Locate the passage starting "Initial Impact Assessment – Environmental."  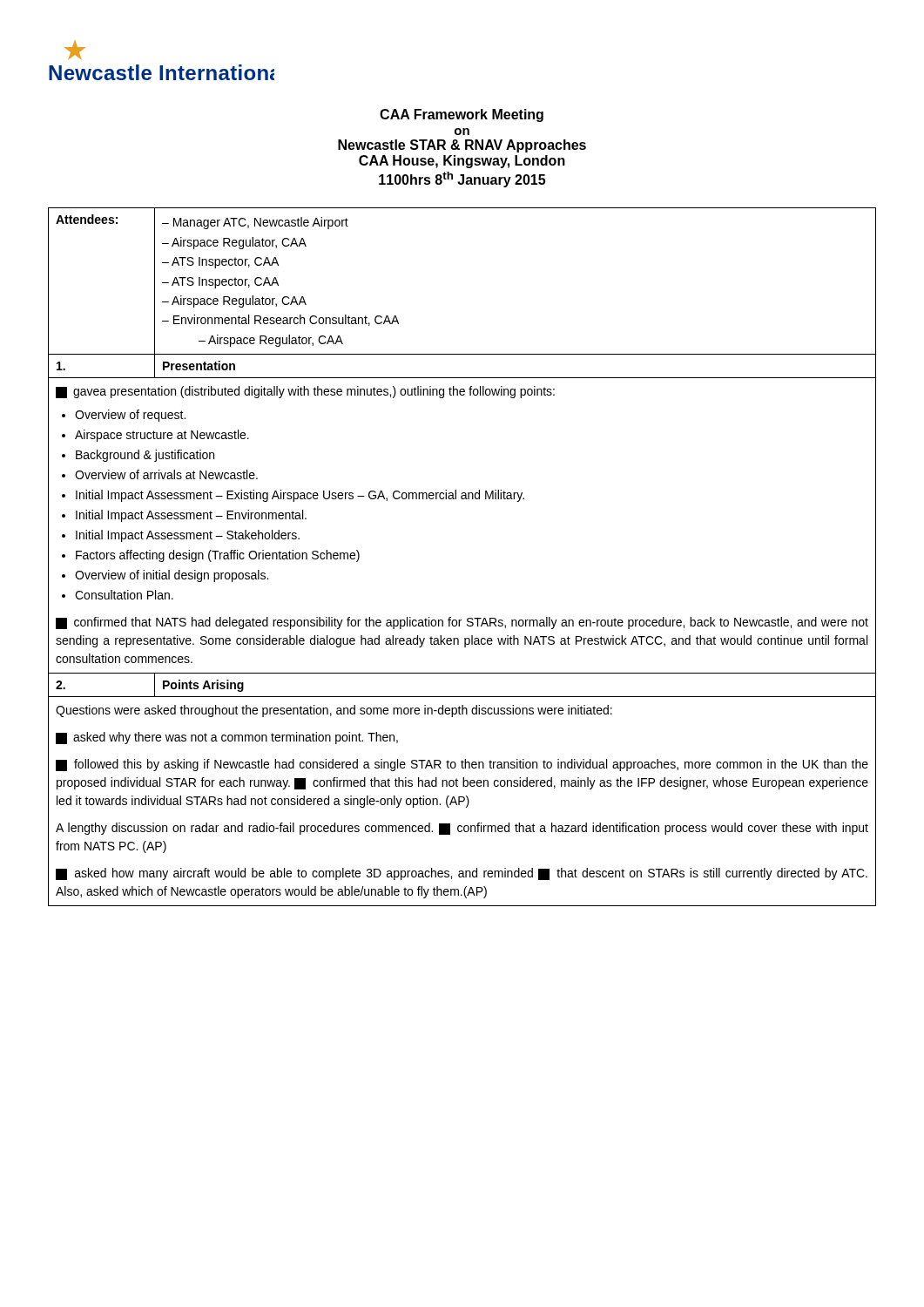click(191, 515)
